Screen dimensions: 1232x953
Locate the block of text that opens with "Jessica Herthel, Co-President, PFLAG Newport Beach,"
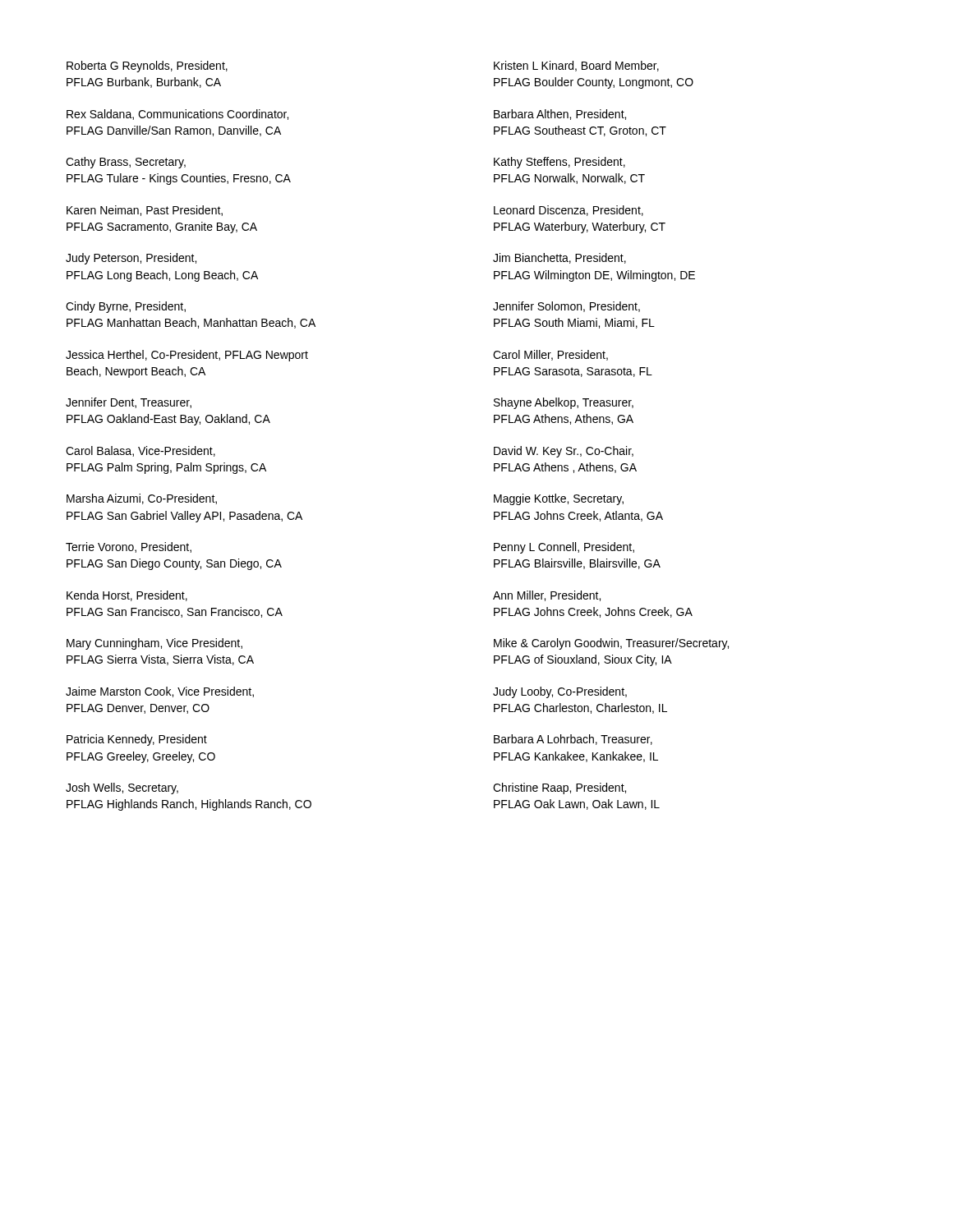pos(263,363)
